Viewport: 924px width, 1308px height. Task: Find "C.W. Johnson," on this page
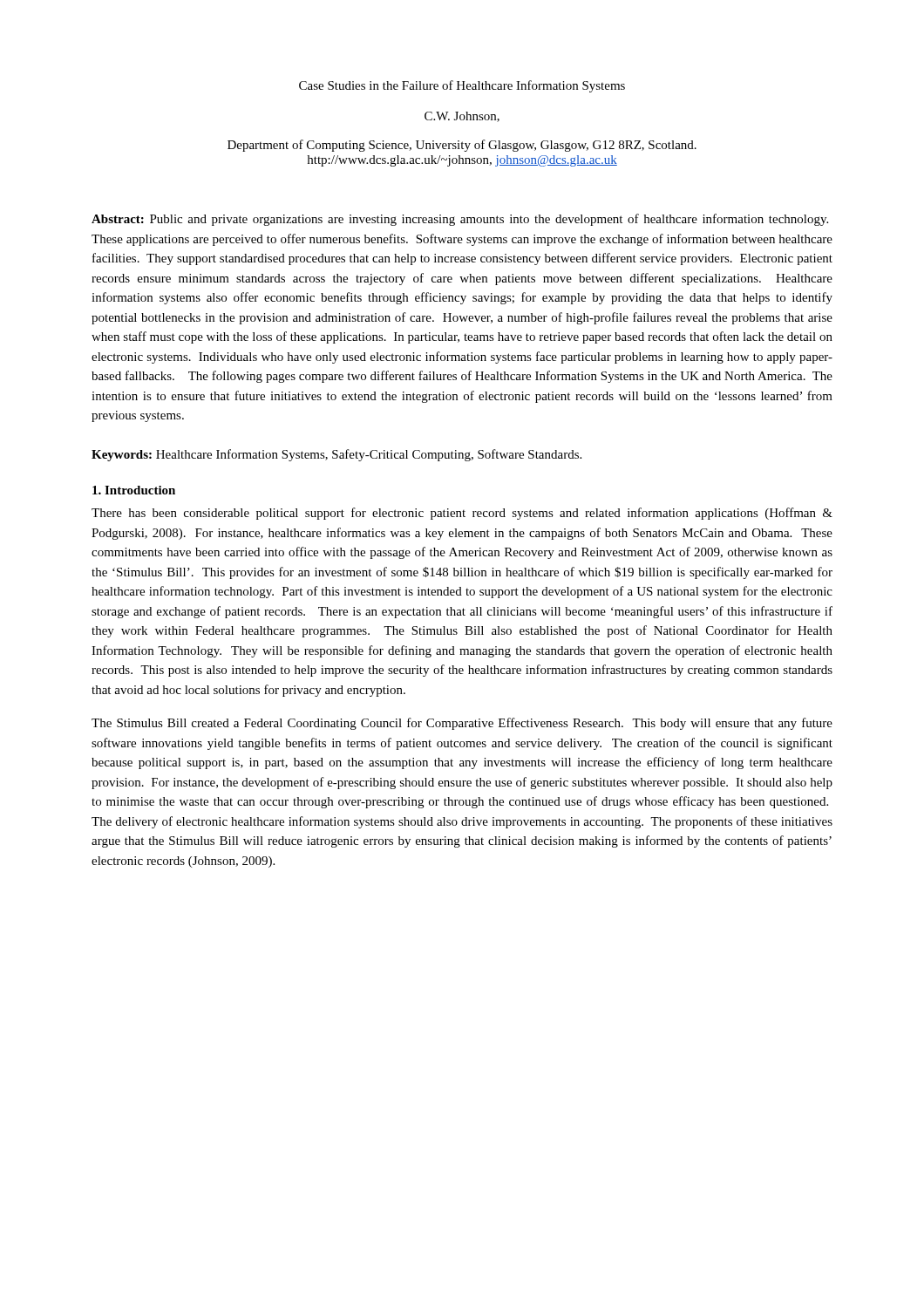[462, 116]
